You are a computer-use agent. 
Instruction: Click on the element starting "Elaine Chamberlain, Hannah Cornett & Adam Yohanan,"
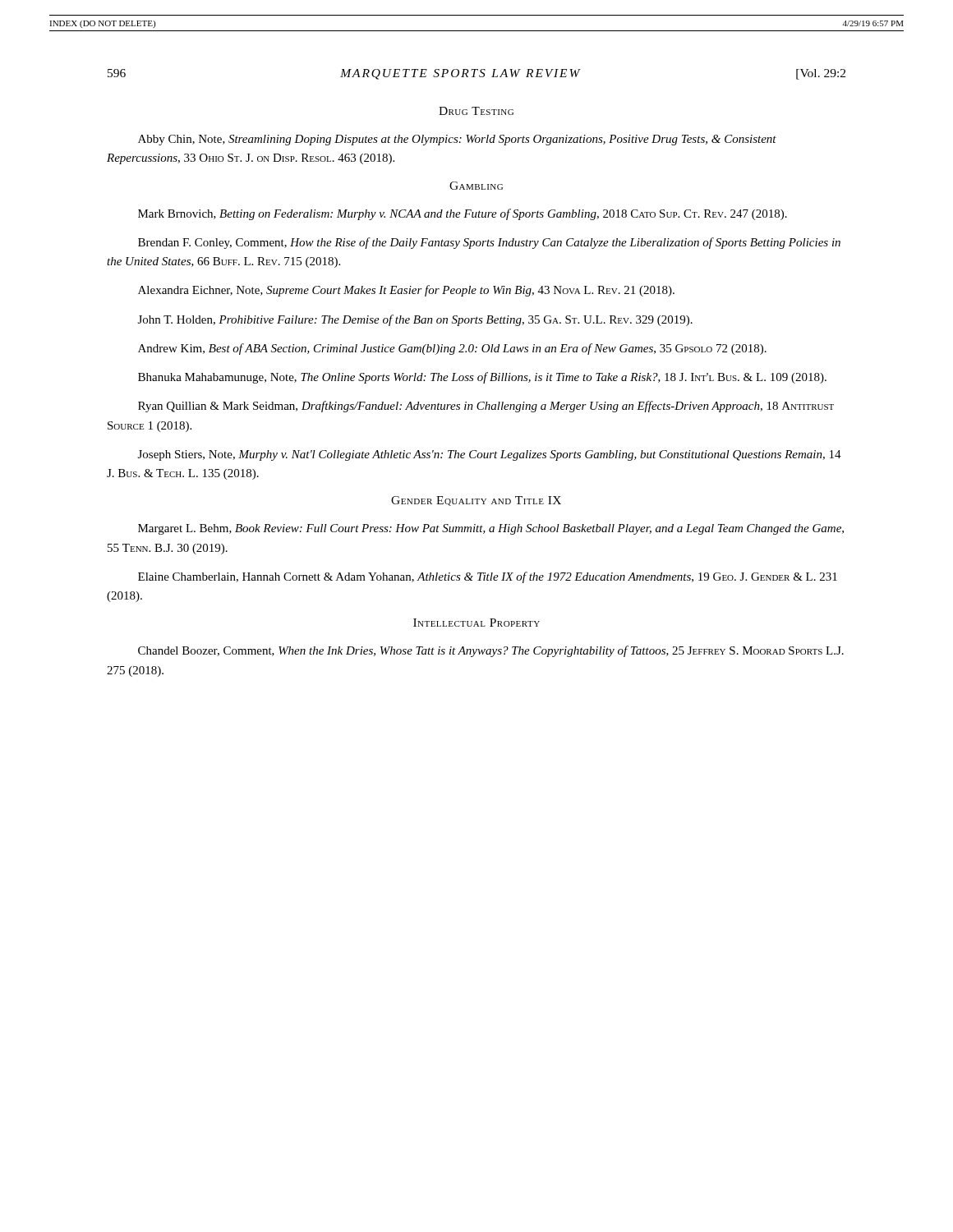click(x=476, y=586)
